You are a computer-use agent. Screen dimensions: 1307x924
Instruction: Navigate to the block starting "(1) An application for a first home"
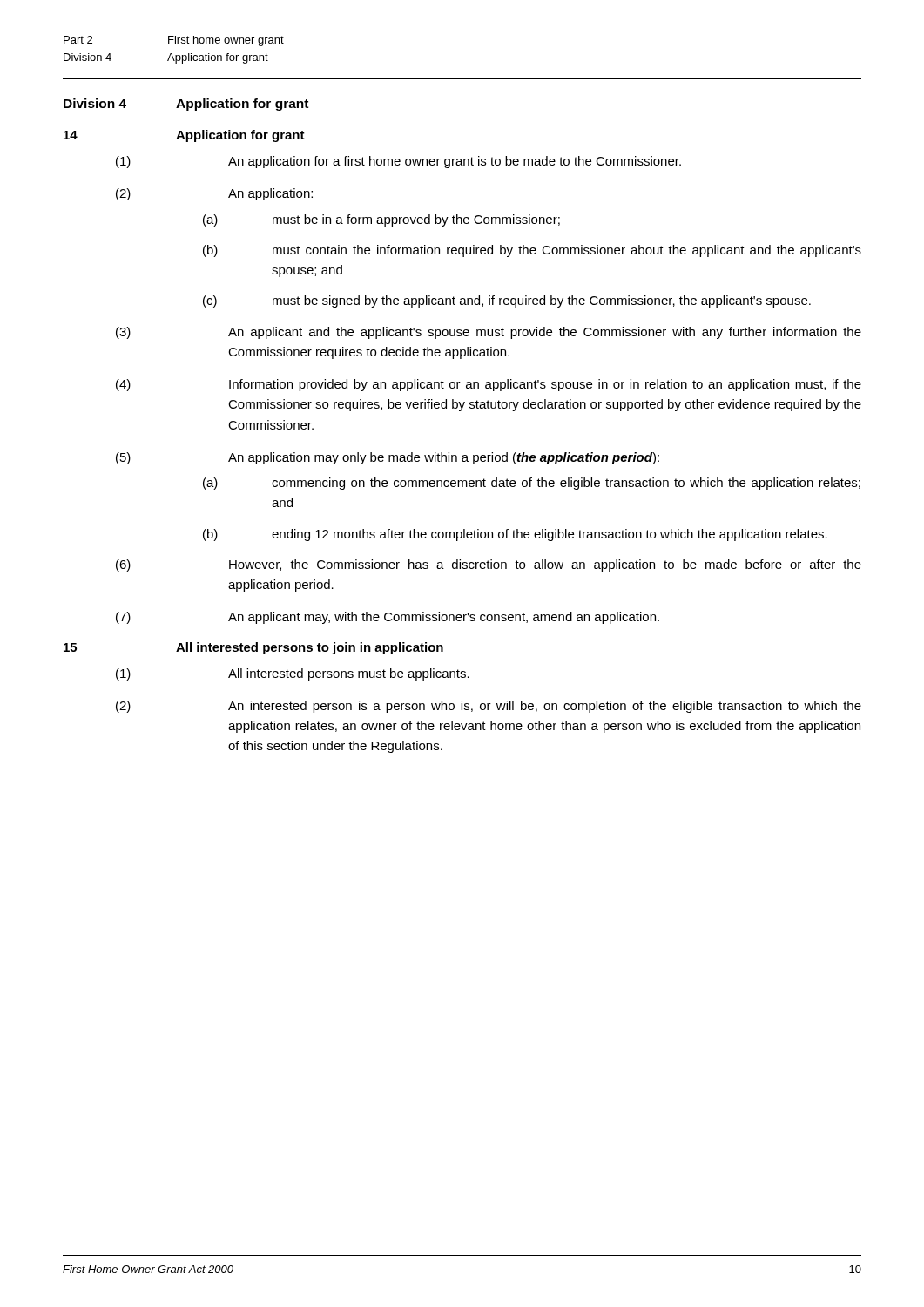(x=462, y=161)
